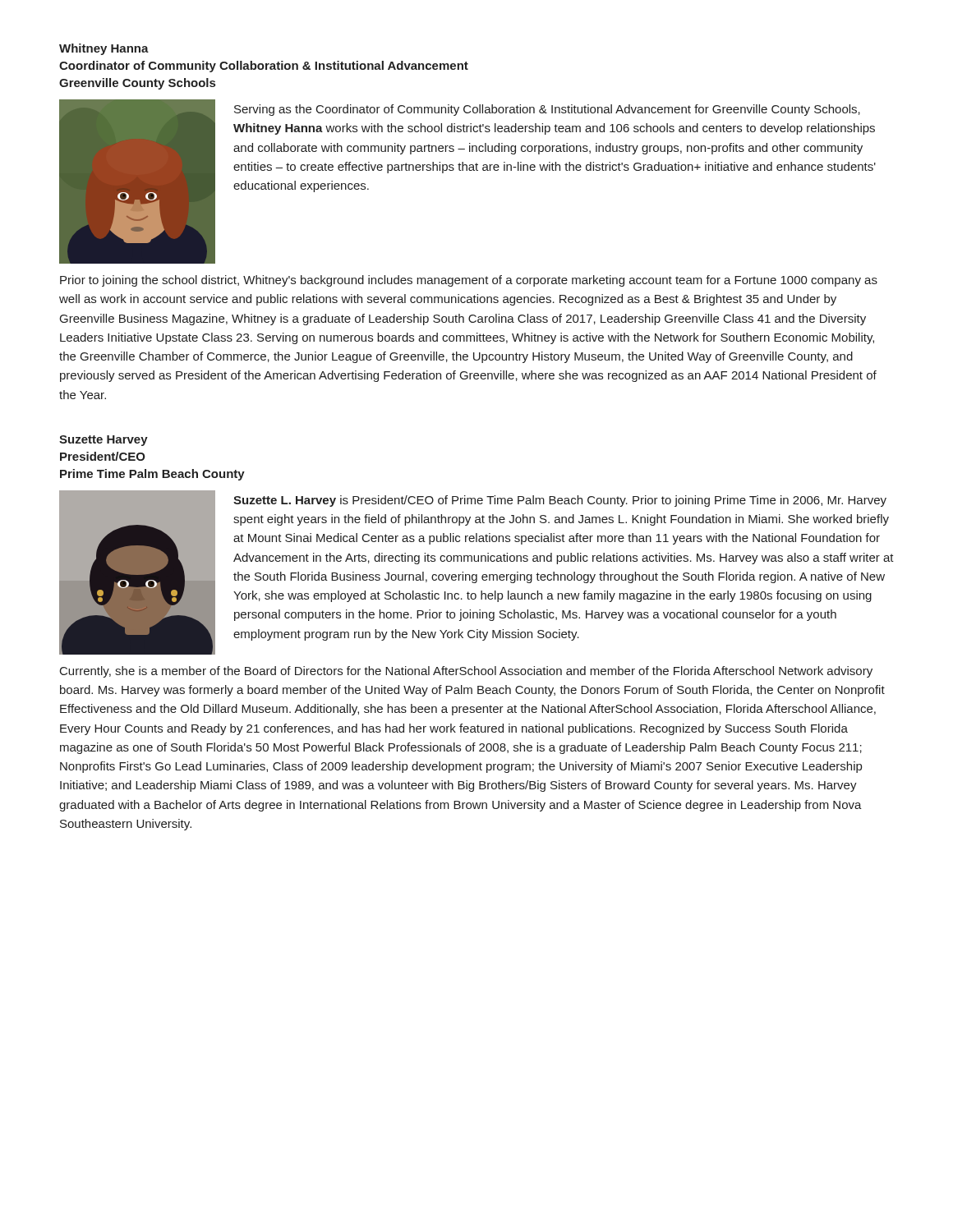Where is the title that starts "Whitney Hanna Coordinator of"?
Viewport: 953px width, 1232px height.
(476, 65)
